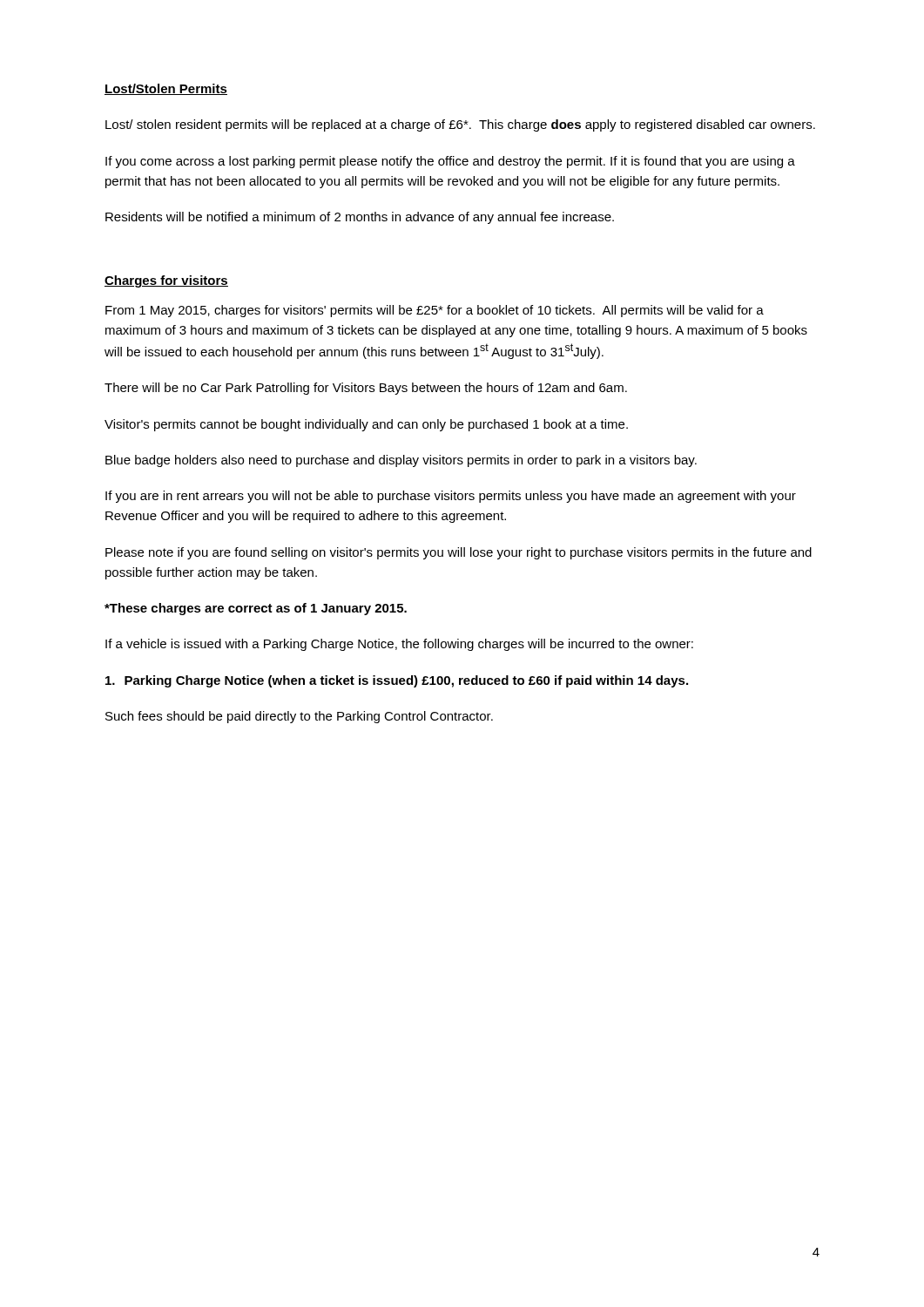Click where it says "Lost/Stolen Permits"
This screenshot has height=1307, width=924.
(166, 88)
